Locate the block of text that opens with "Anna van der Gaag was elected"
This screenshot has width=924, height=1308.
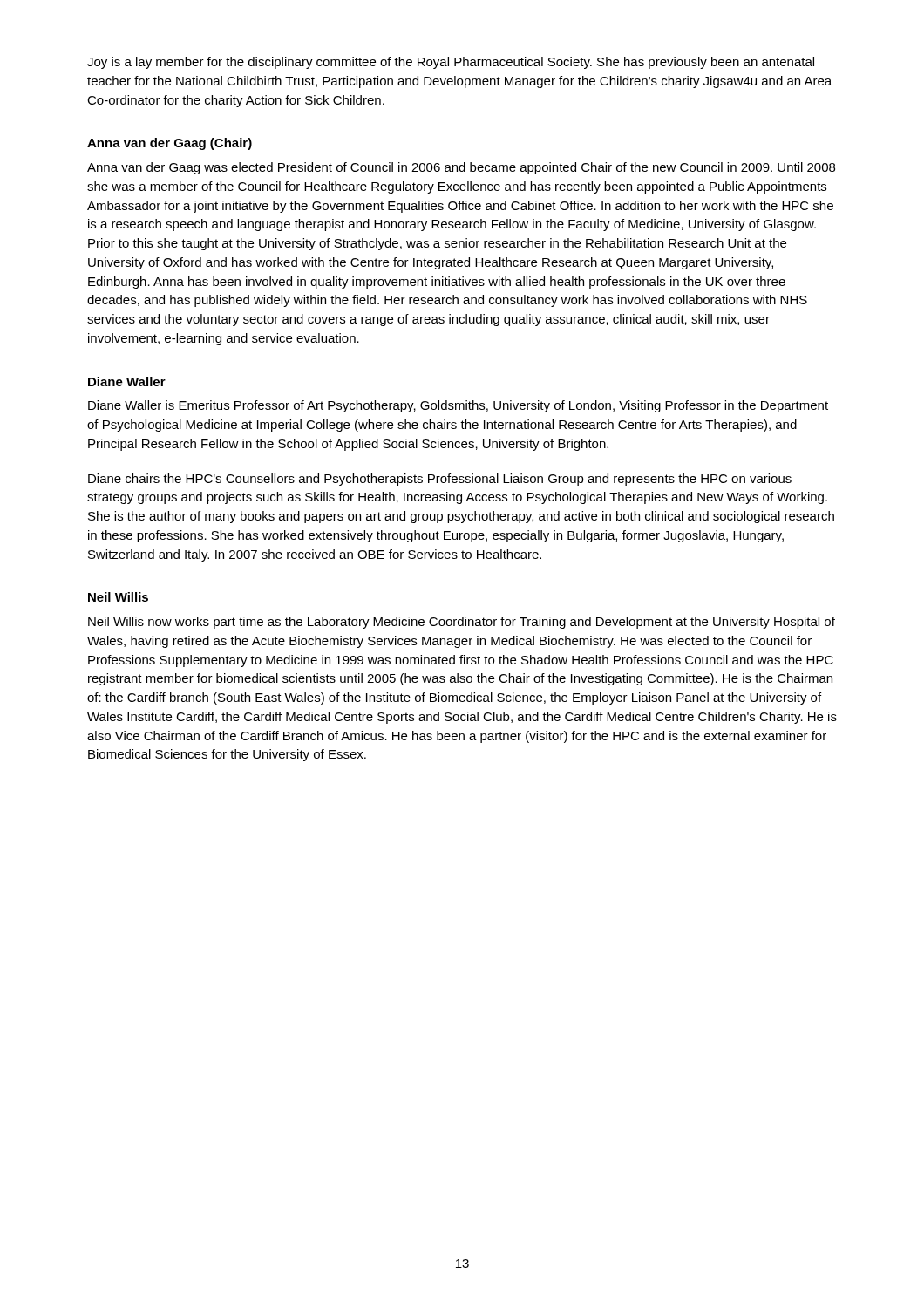(x=461, y=252)
